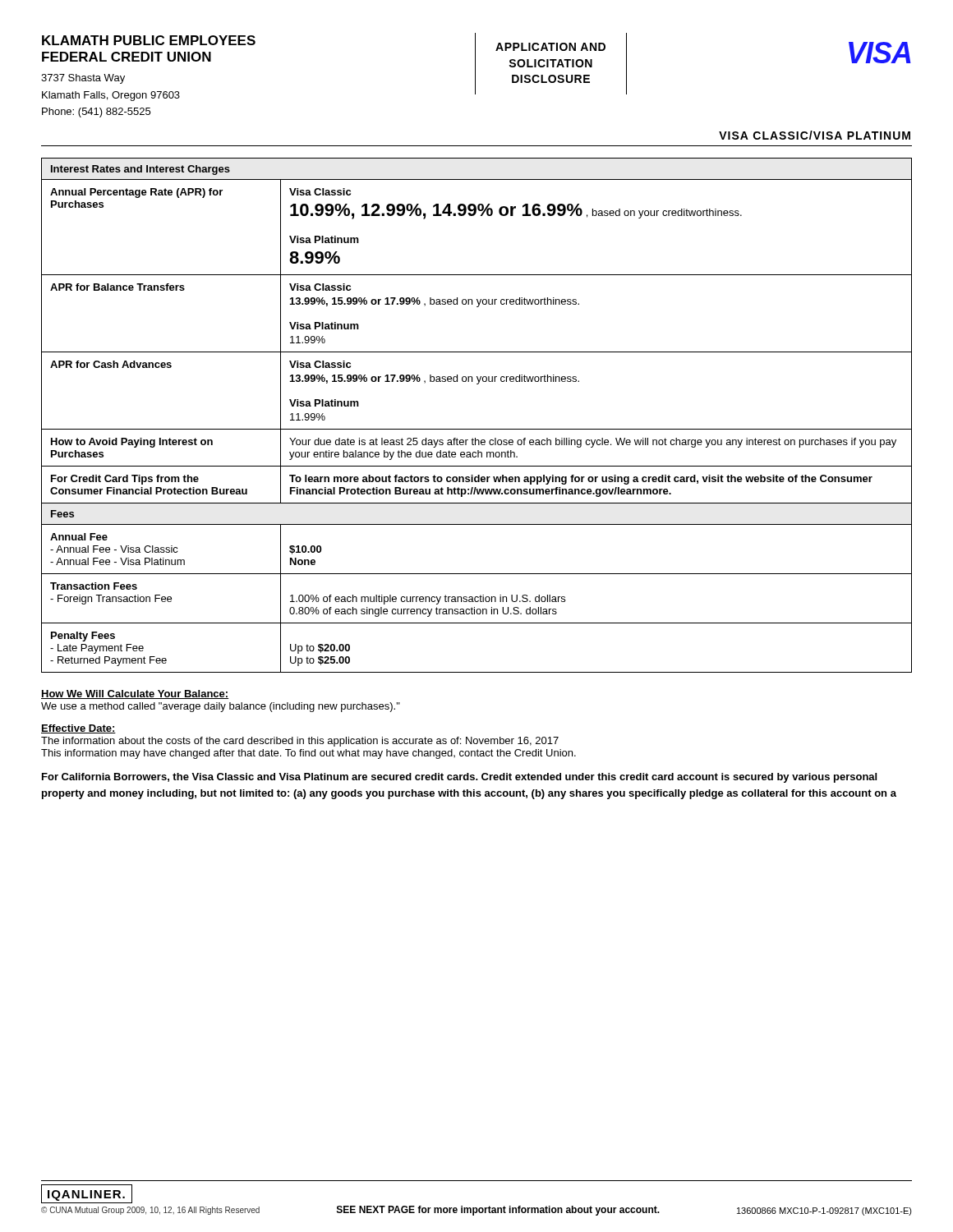Select the table that reads "Annual Percentage Rate (APR)"
953x1232 pixels.
point(476,415)
